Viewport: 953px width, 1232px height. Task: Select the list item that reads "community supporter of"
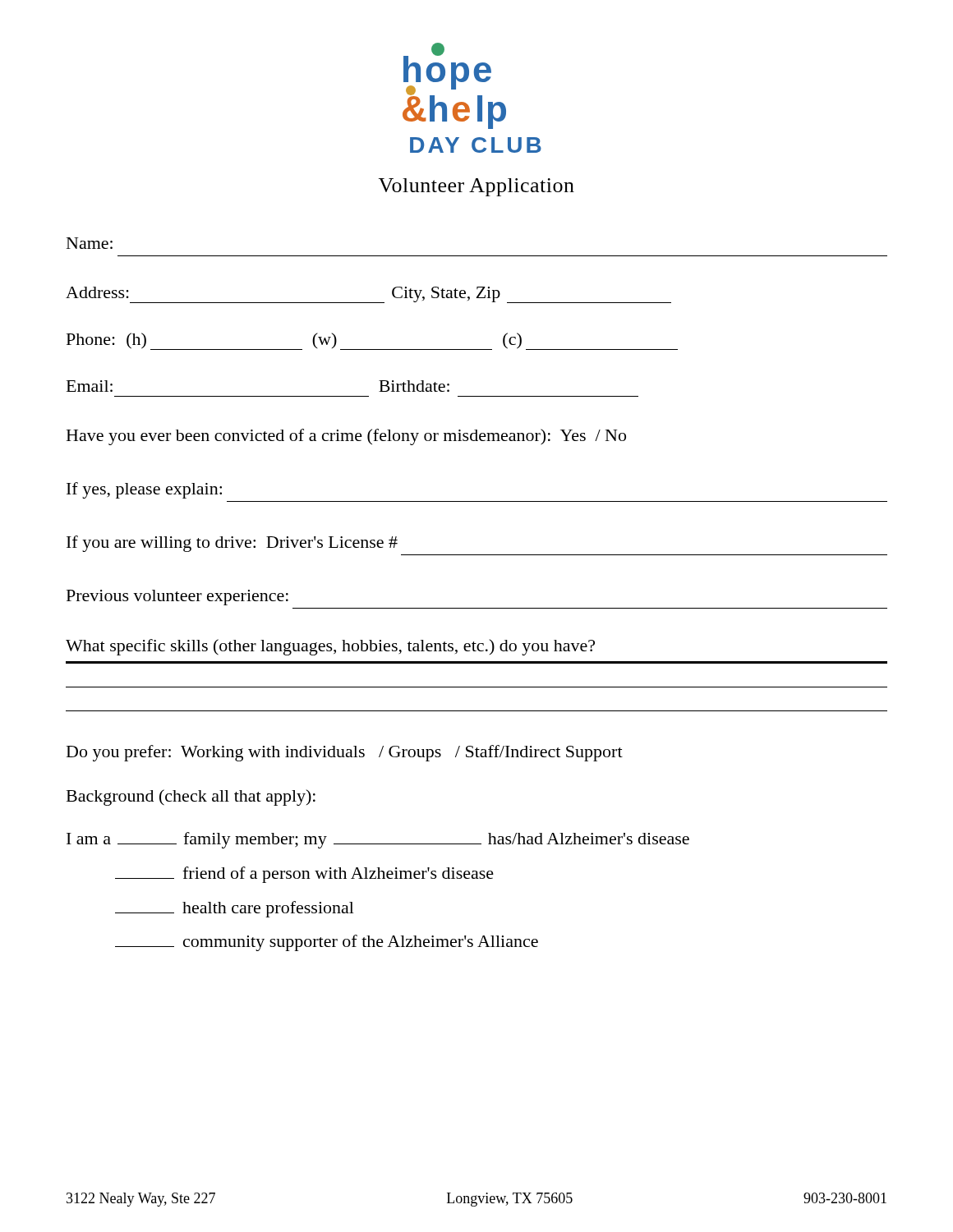(x=327, y=941)
